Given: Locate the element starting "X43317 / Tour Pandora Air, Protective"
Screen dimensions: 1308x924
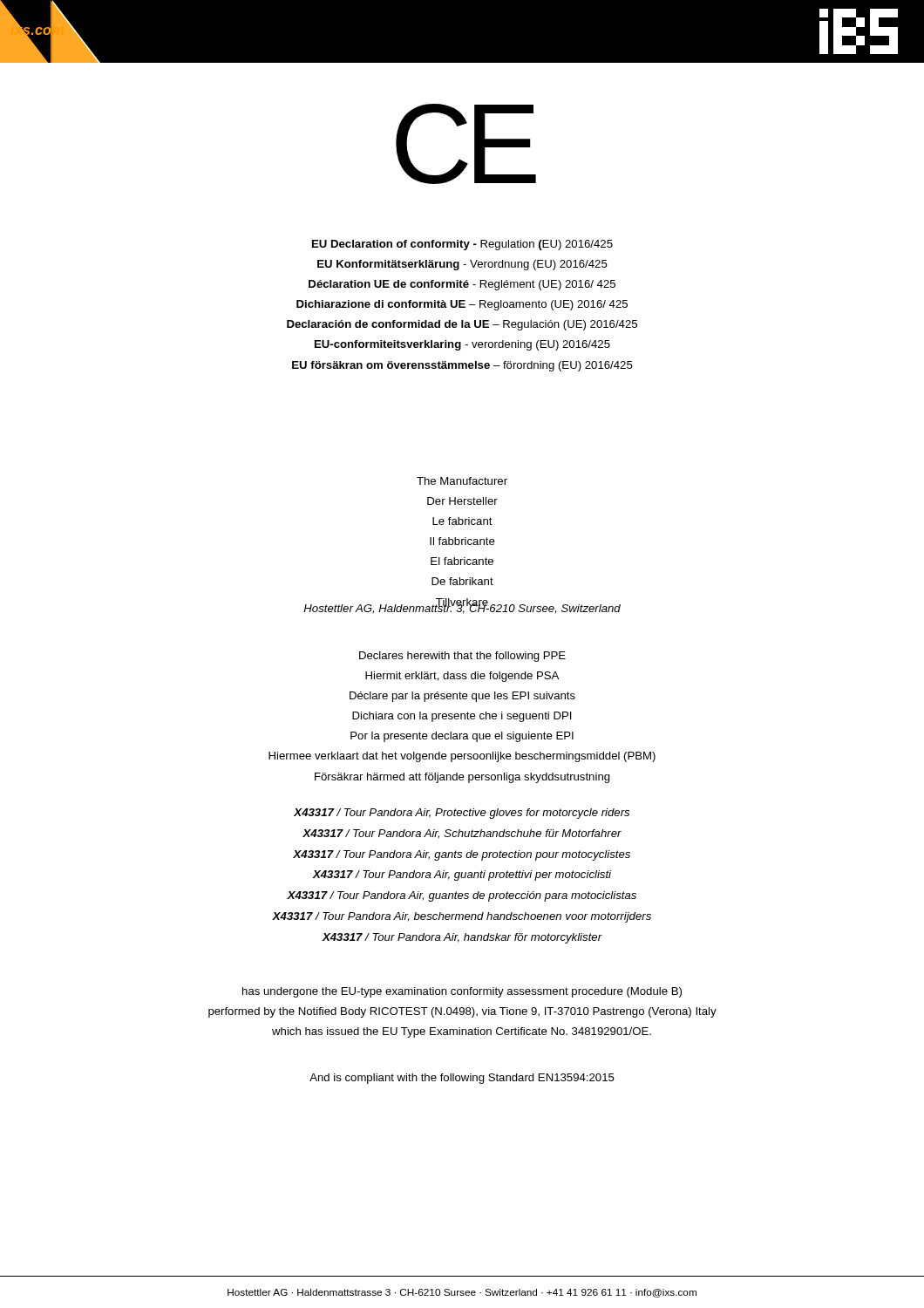Looking at the screenshot, I should click(462, 874).
